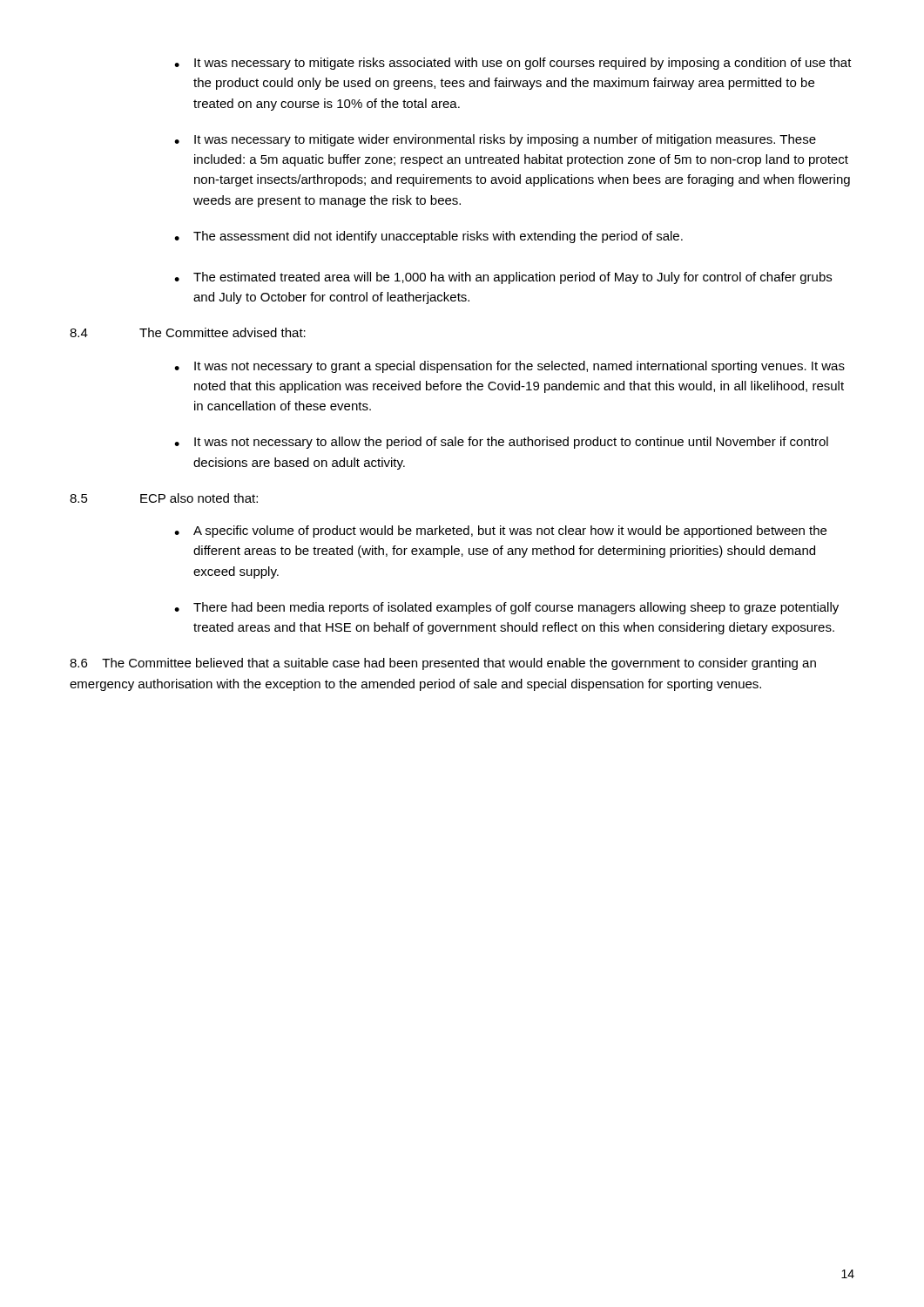This screenshot has height=1307, width=924.
Task: Click on the text block starting "• There had been media"
Action: 514,617
